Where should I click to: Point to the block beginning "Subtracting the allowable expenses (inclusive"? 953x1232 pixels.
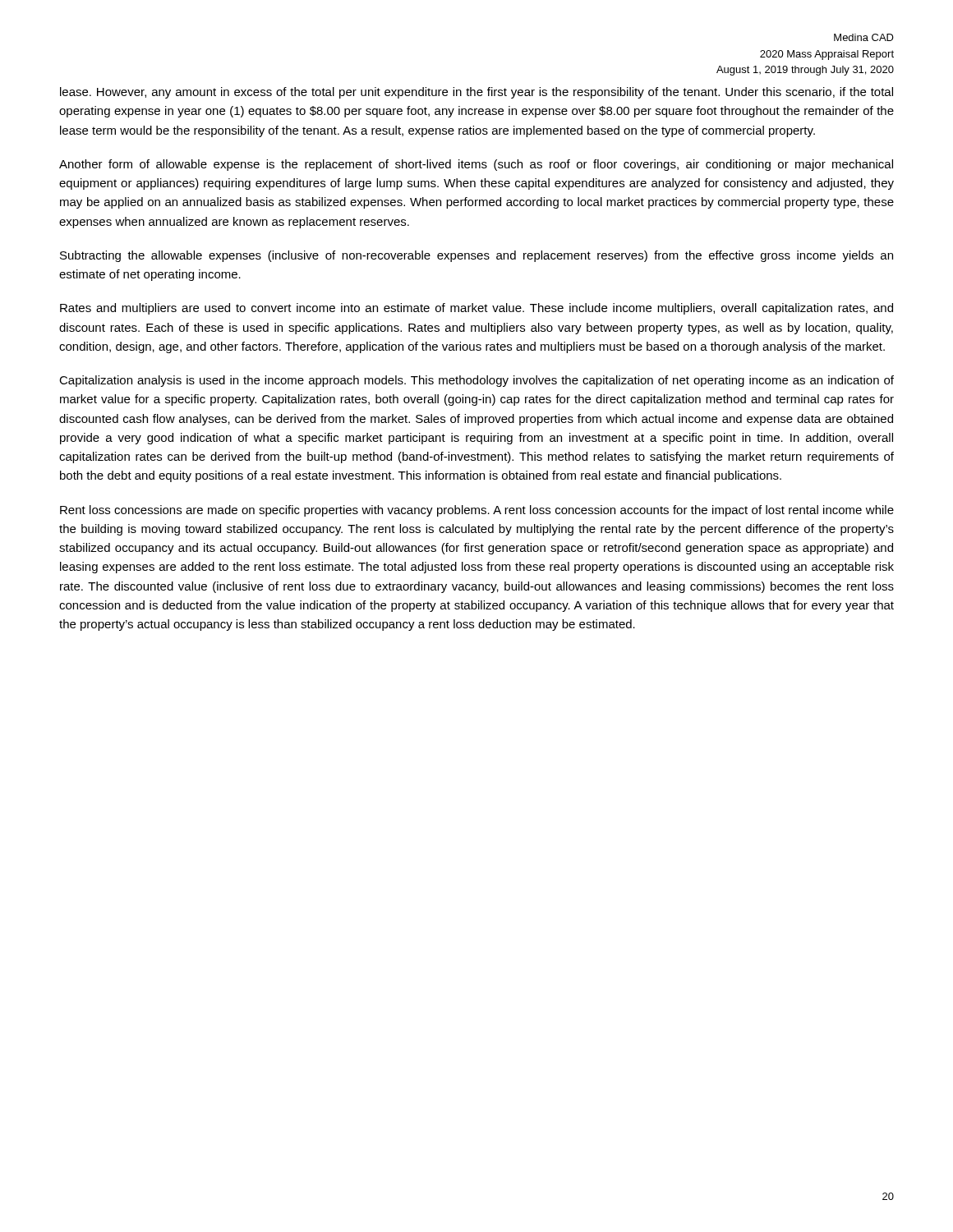coord(476,264)
